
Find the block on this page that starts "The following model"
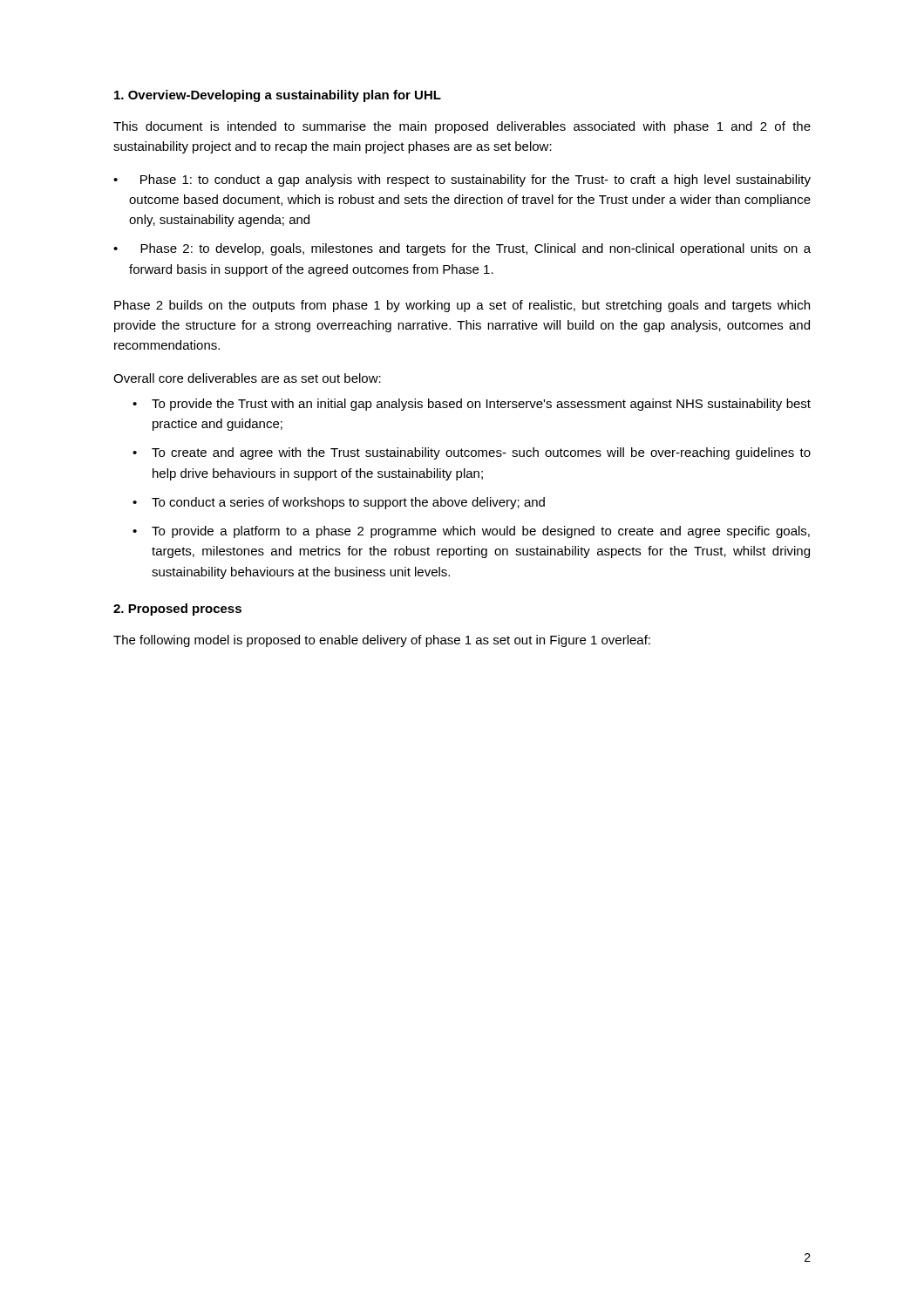click(382, 639)
